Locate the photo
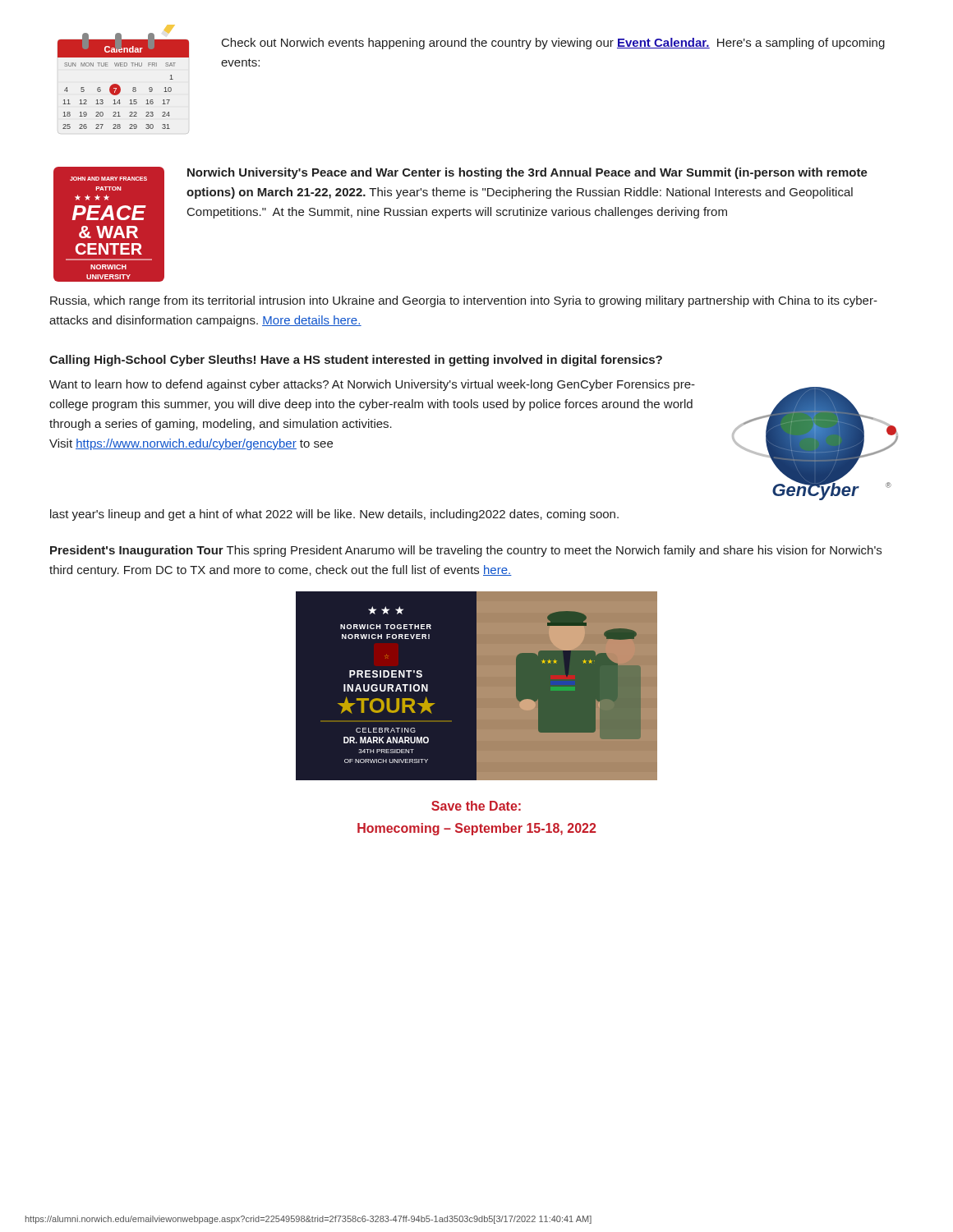Image resolution: width=953 pixels, height=1232 pixels. click(476, 686)
